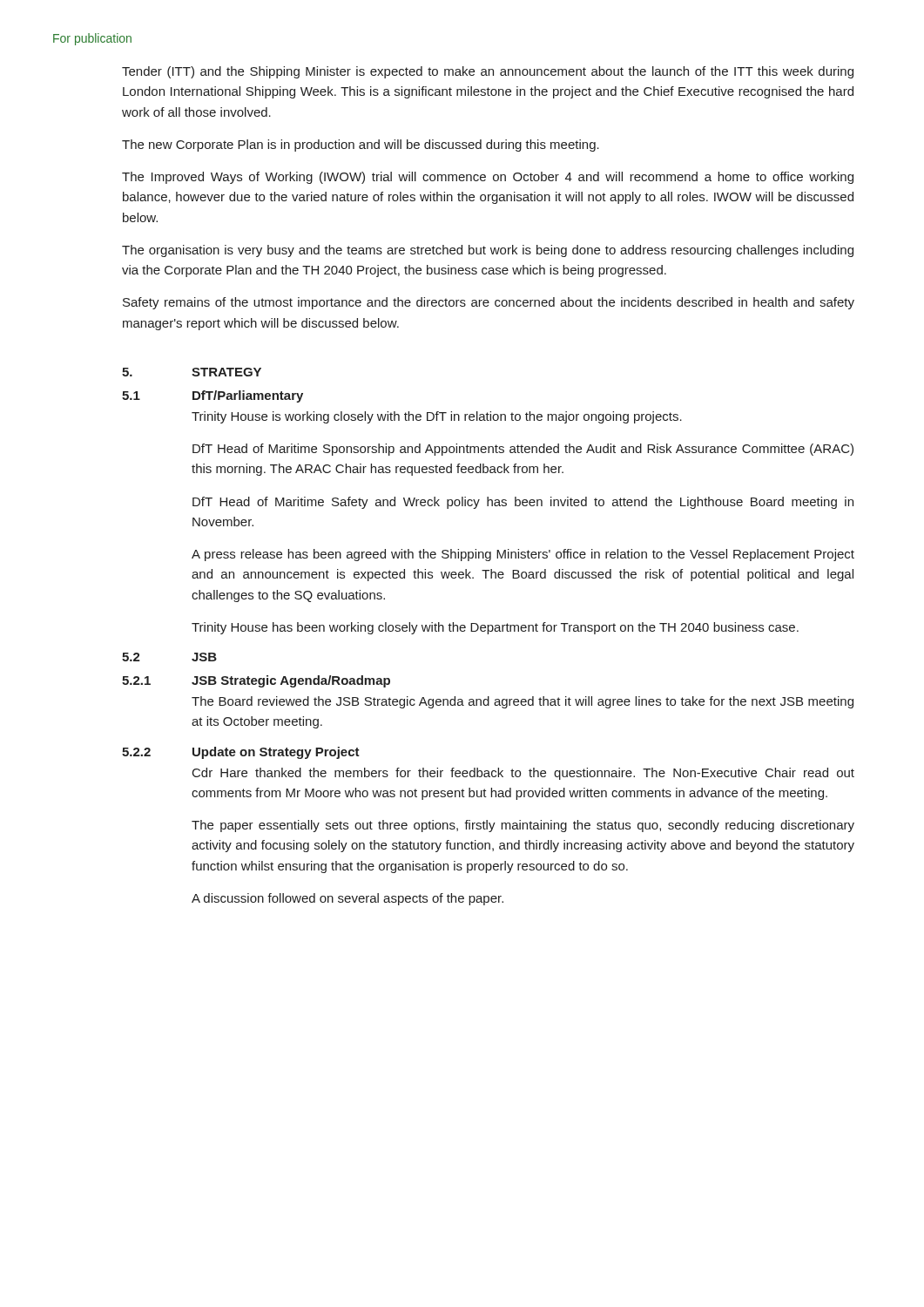The width and height of the screenshot is (924, 1307).
Task: Click on the section header that says "5.1 DfT/Parliamentary"
Action: point(213,395)
